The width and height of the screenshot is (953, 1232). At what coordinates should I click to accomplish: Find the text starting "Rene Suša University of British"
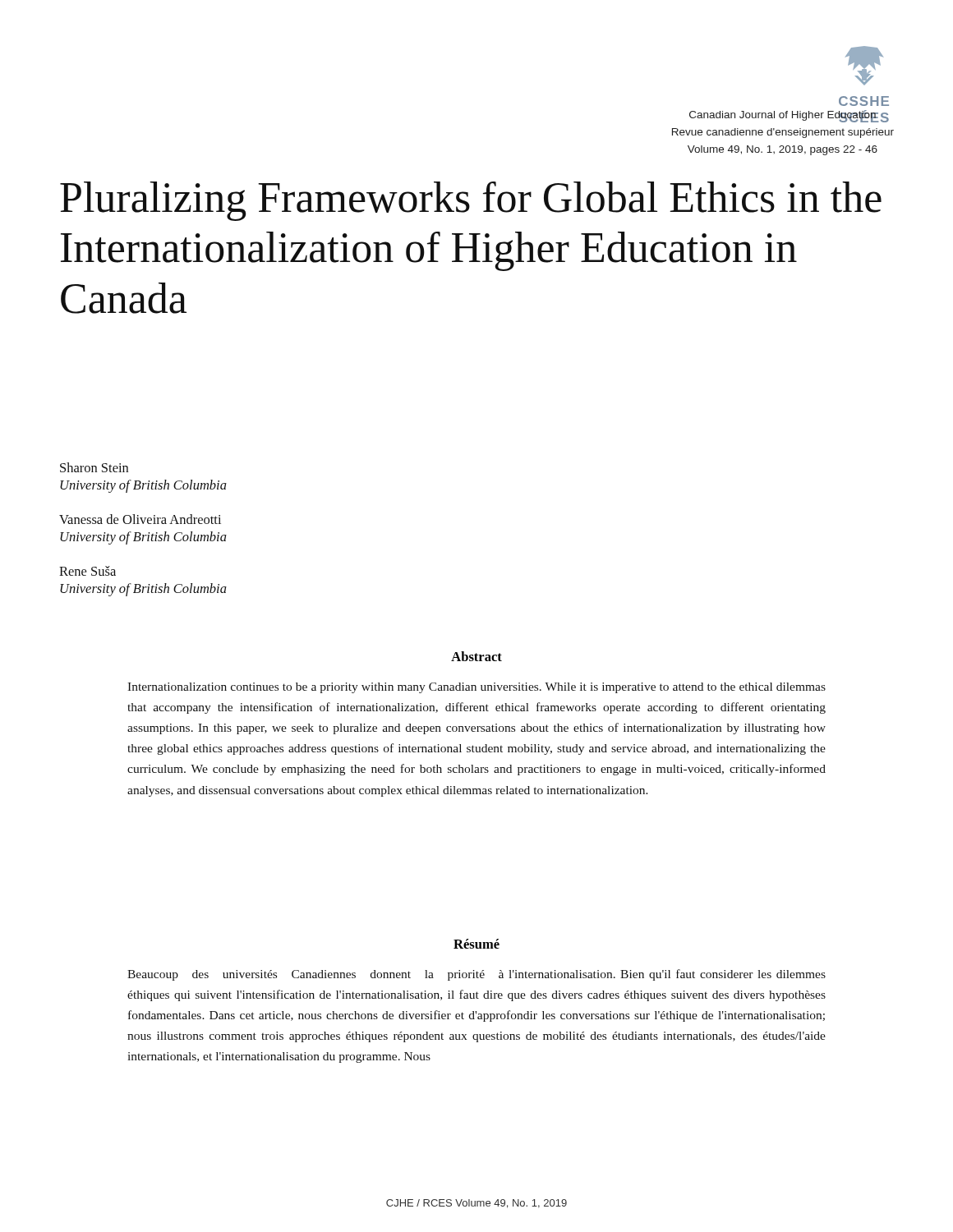(x=143, y=580)
